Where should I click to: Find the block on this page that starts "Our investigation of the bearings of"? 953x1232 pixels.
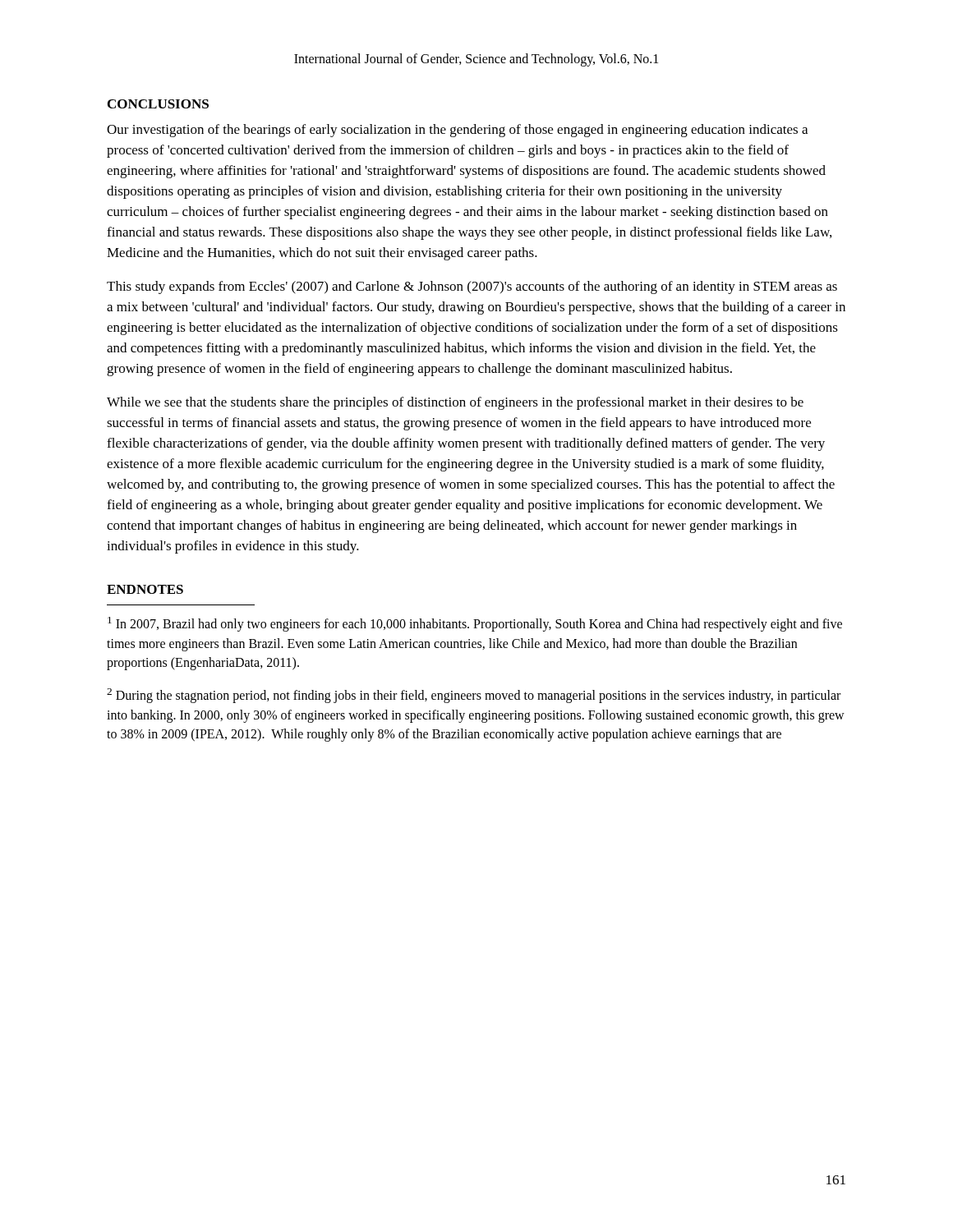tap(470, 191)
